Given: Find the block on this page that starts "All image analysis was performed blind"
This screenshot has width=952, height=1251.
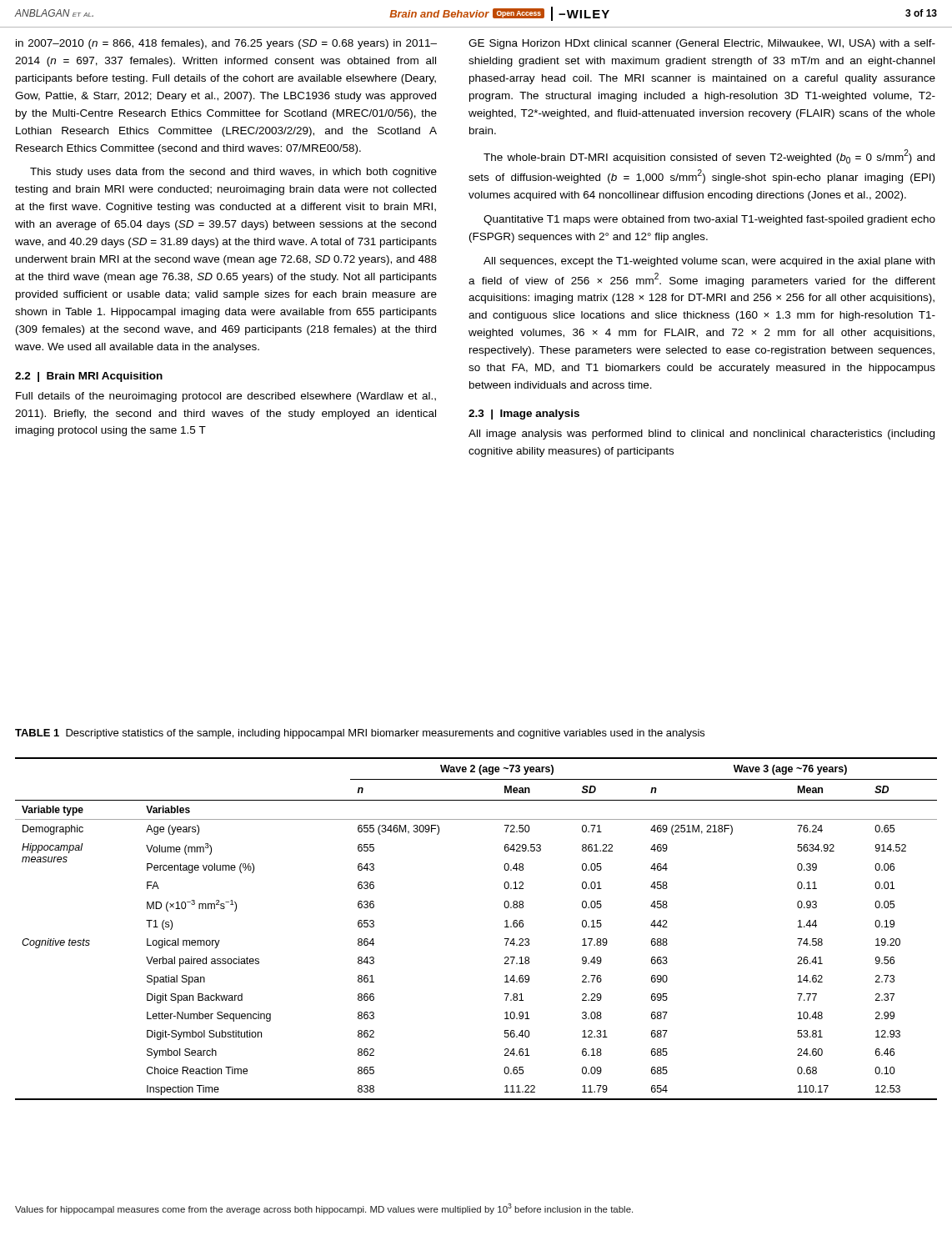Looking at the screenshot, I should click(702, 443).
